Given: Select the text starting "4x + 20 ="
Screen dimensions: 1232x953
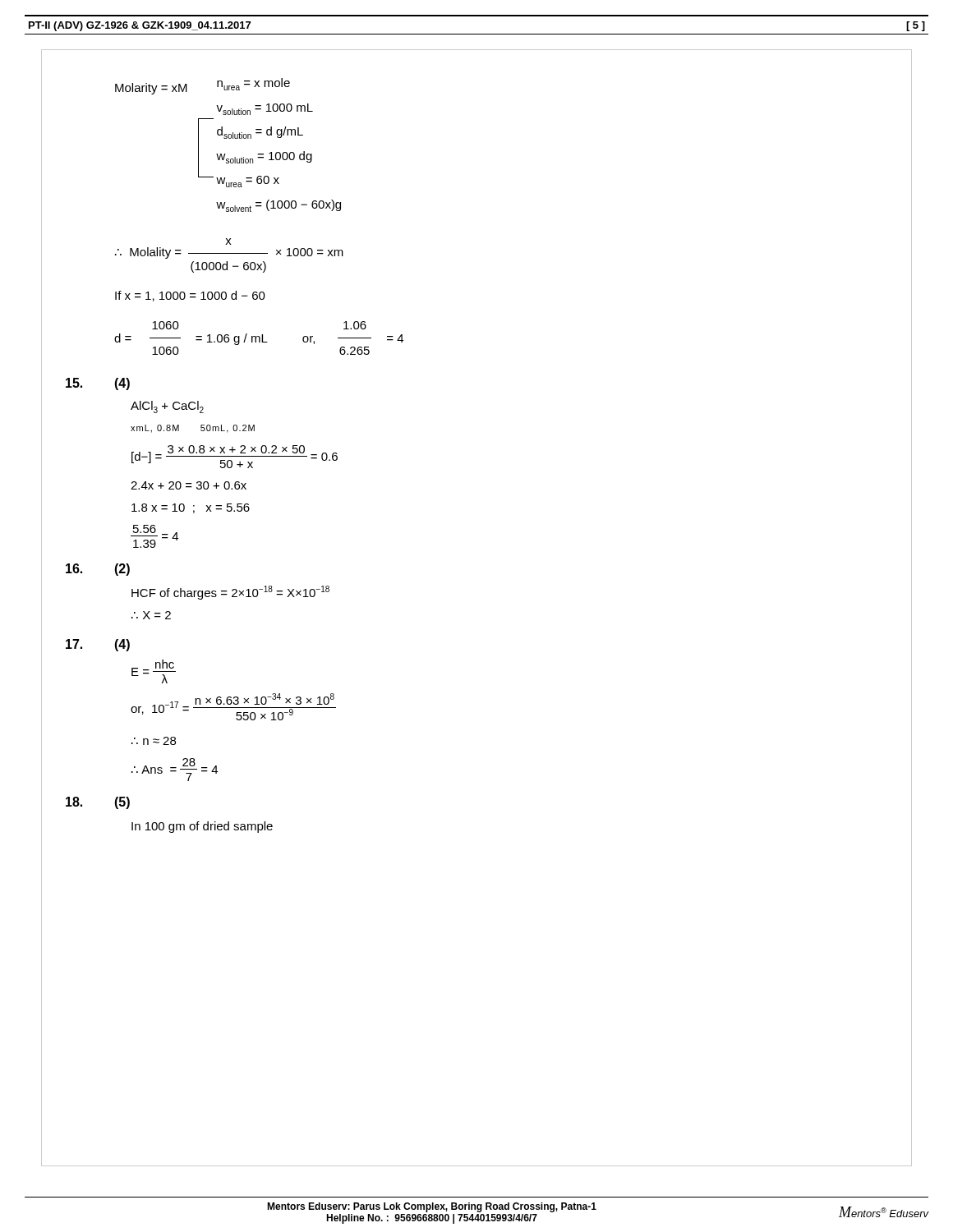Looking at the screenshot, I should tap(189, 485).
